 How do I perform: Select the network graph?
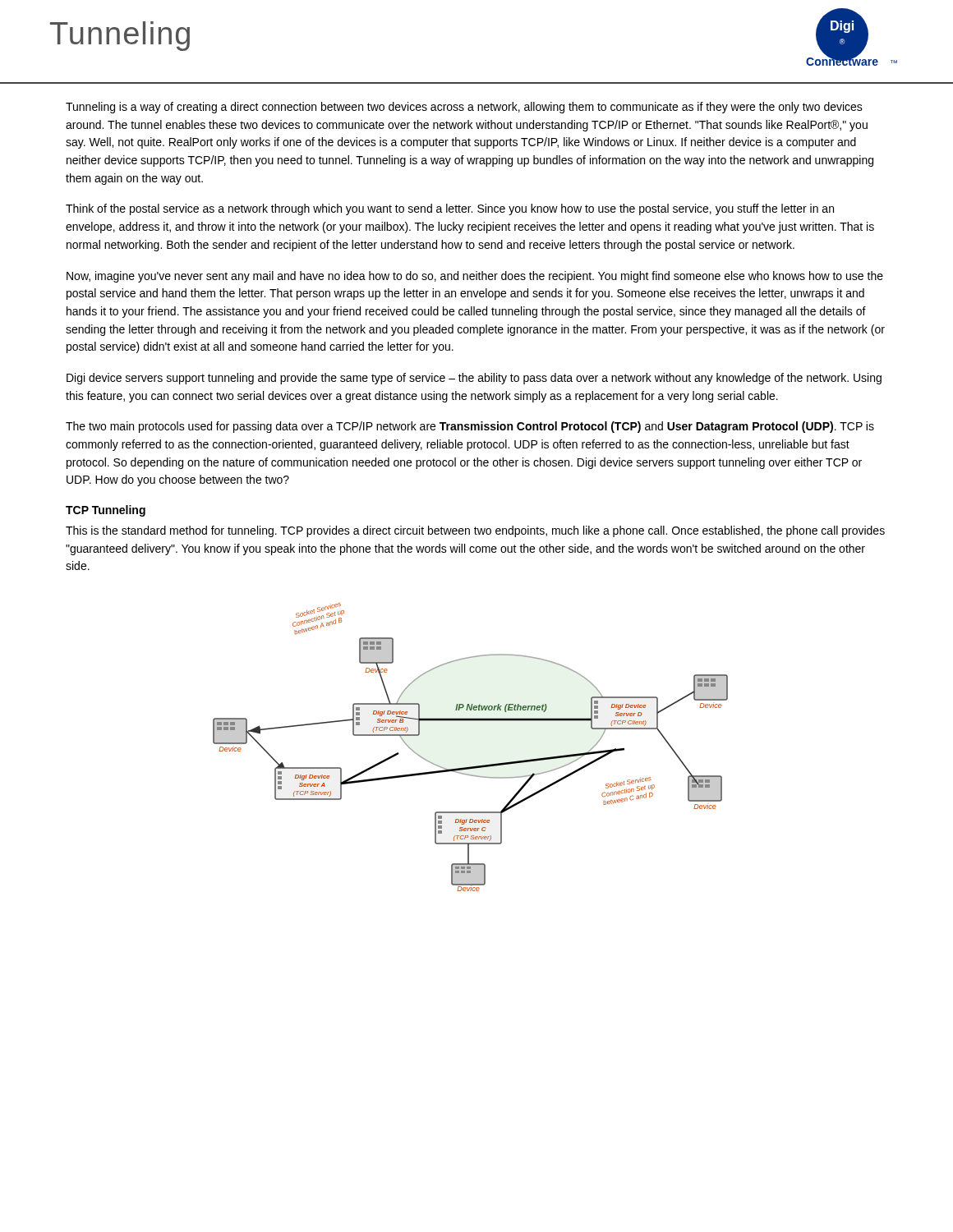click(x=476, y=743)
